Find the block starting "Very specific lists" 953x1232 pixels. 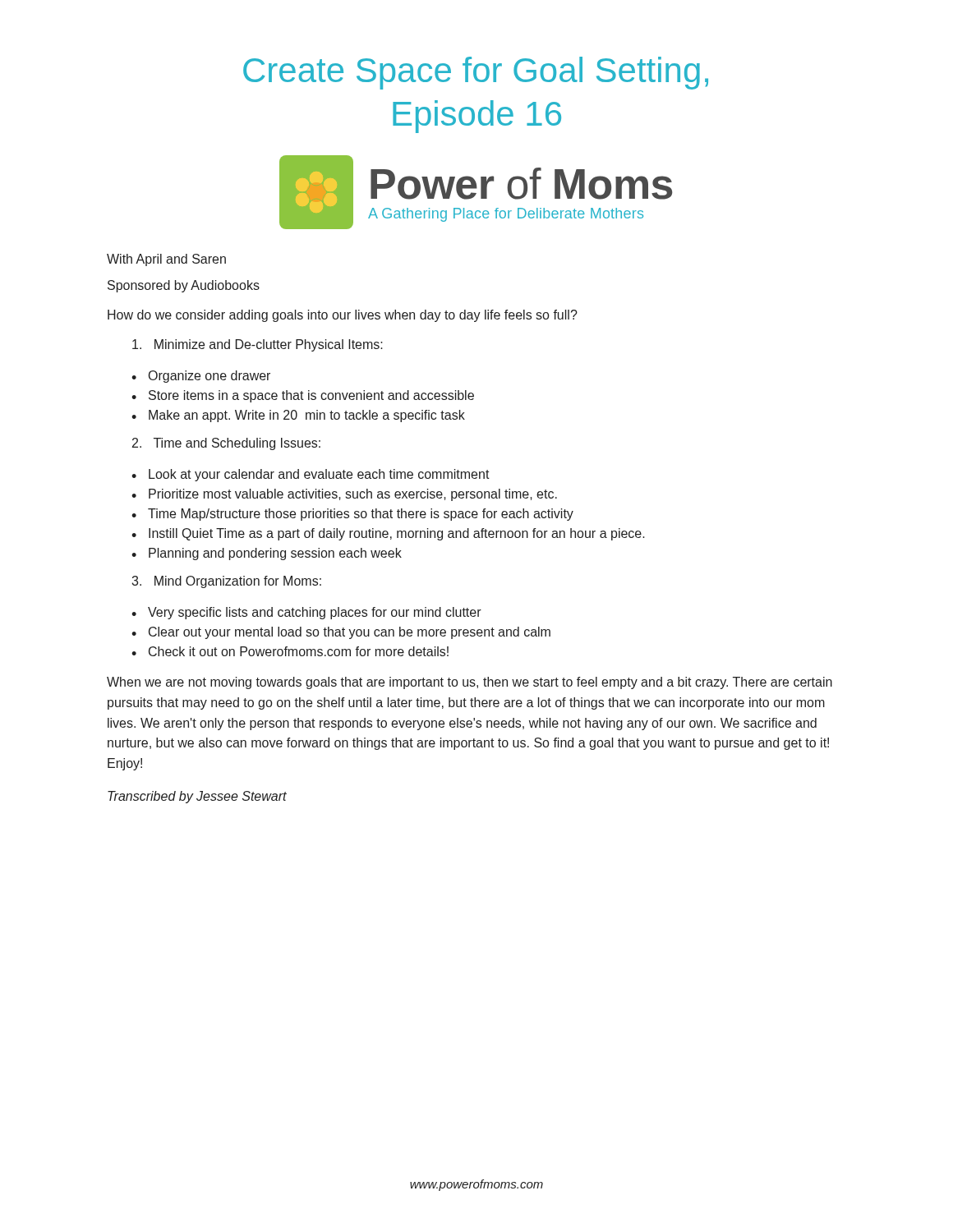tap(314, 612)
